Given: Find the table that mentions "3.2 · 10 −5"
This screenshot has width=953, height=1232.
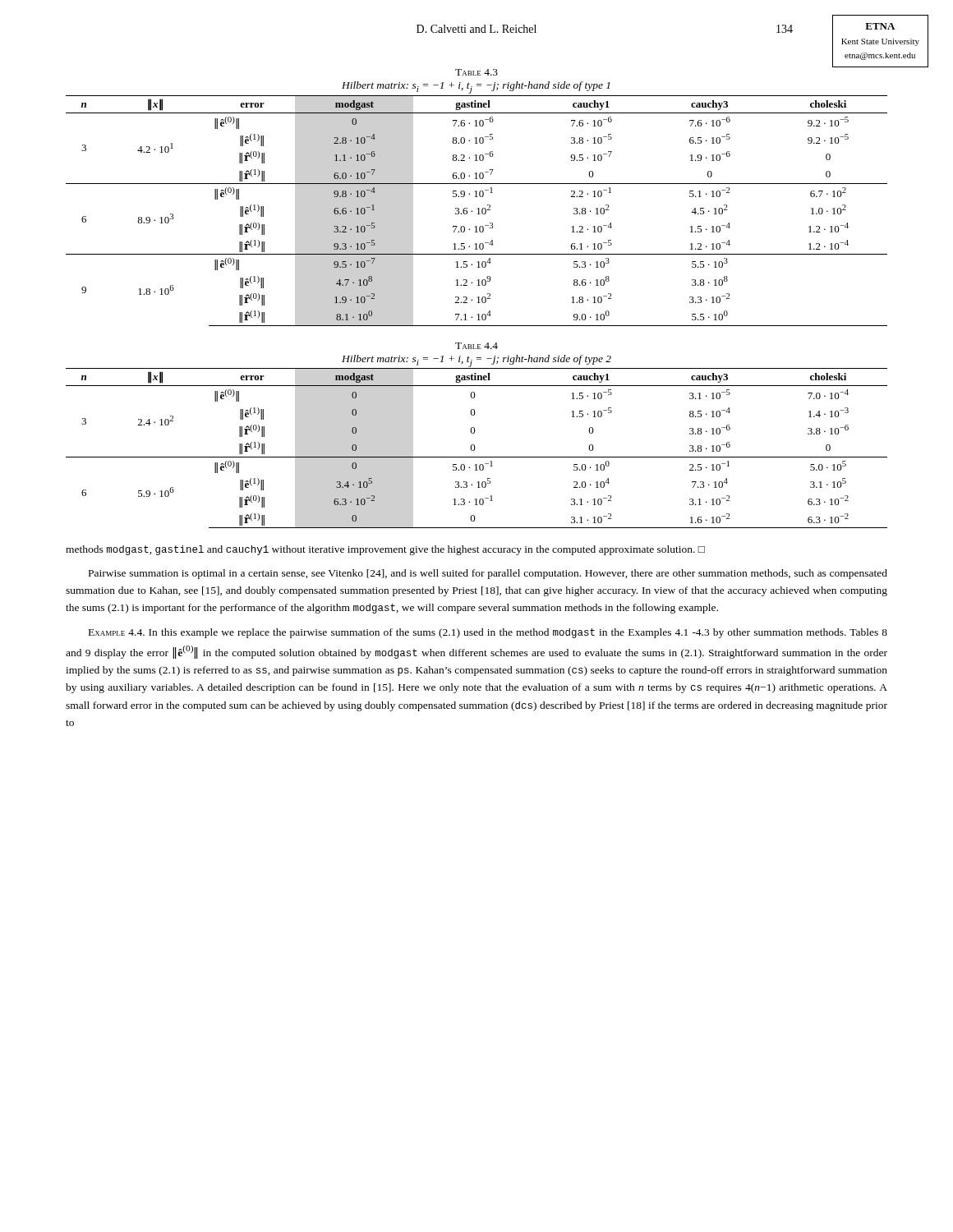Looking at the screenshot, I should 476,210.
